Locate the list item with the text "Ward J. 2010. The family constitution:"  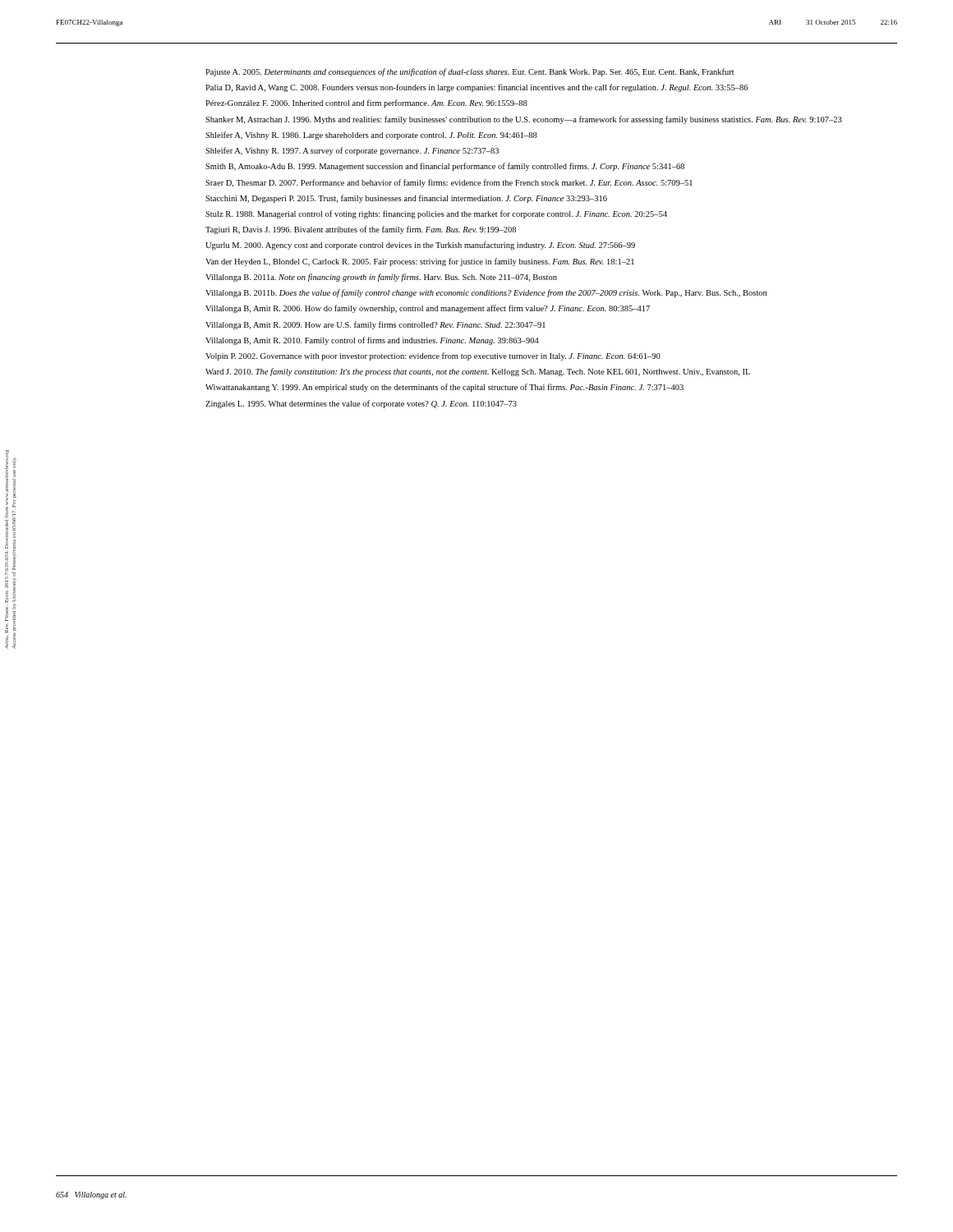[x=478, y=372]
